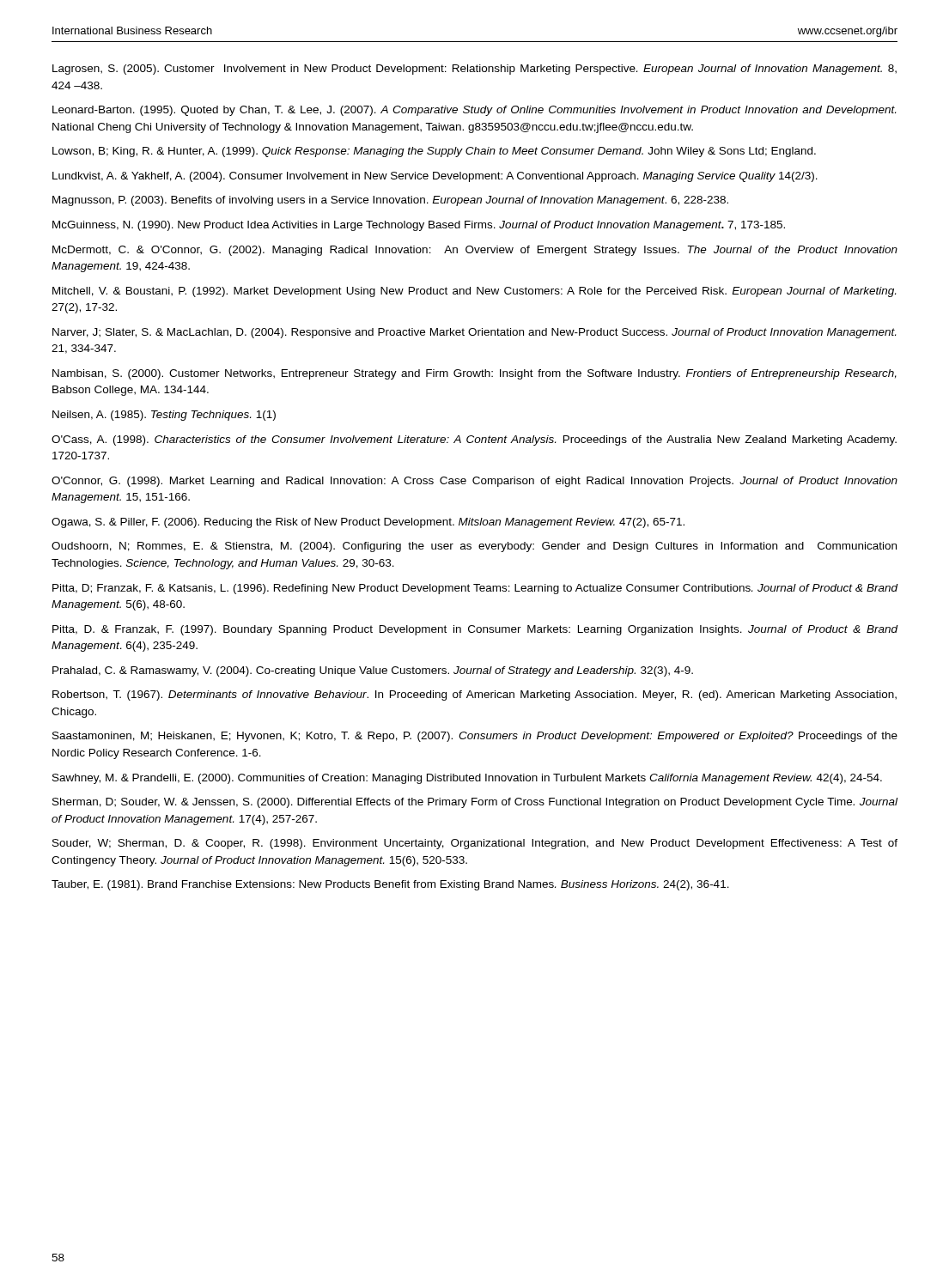Locate the list item with the text "Pitta, D. & Franzak, F."
This screenshot has width=949, height=1288.
point(474,637)
